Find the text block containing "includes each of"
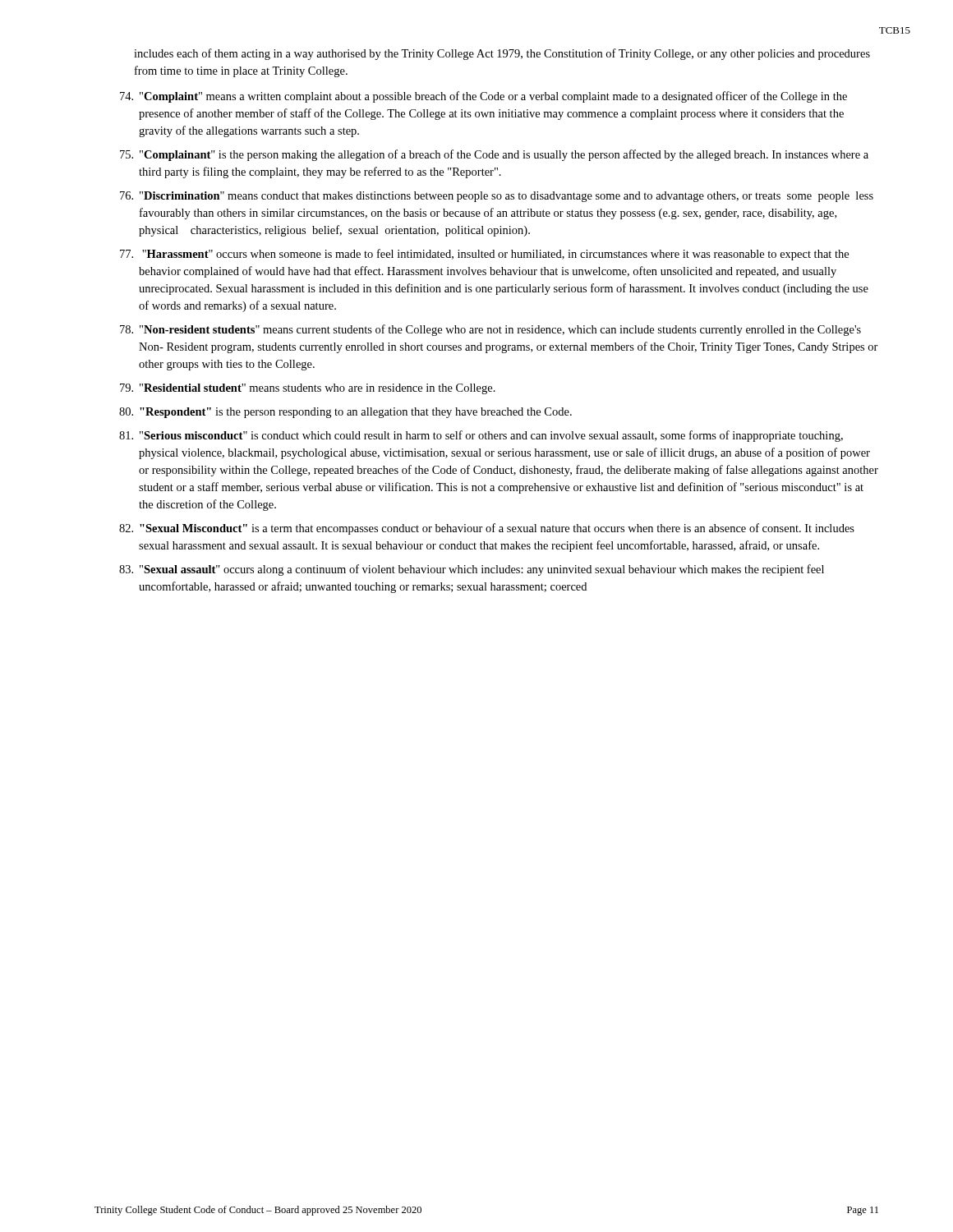This screenshot has width=953, height=1232. tap(502, 62)
